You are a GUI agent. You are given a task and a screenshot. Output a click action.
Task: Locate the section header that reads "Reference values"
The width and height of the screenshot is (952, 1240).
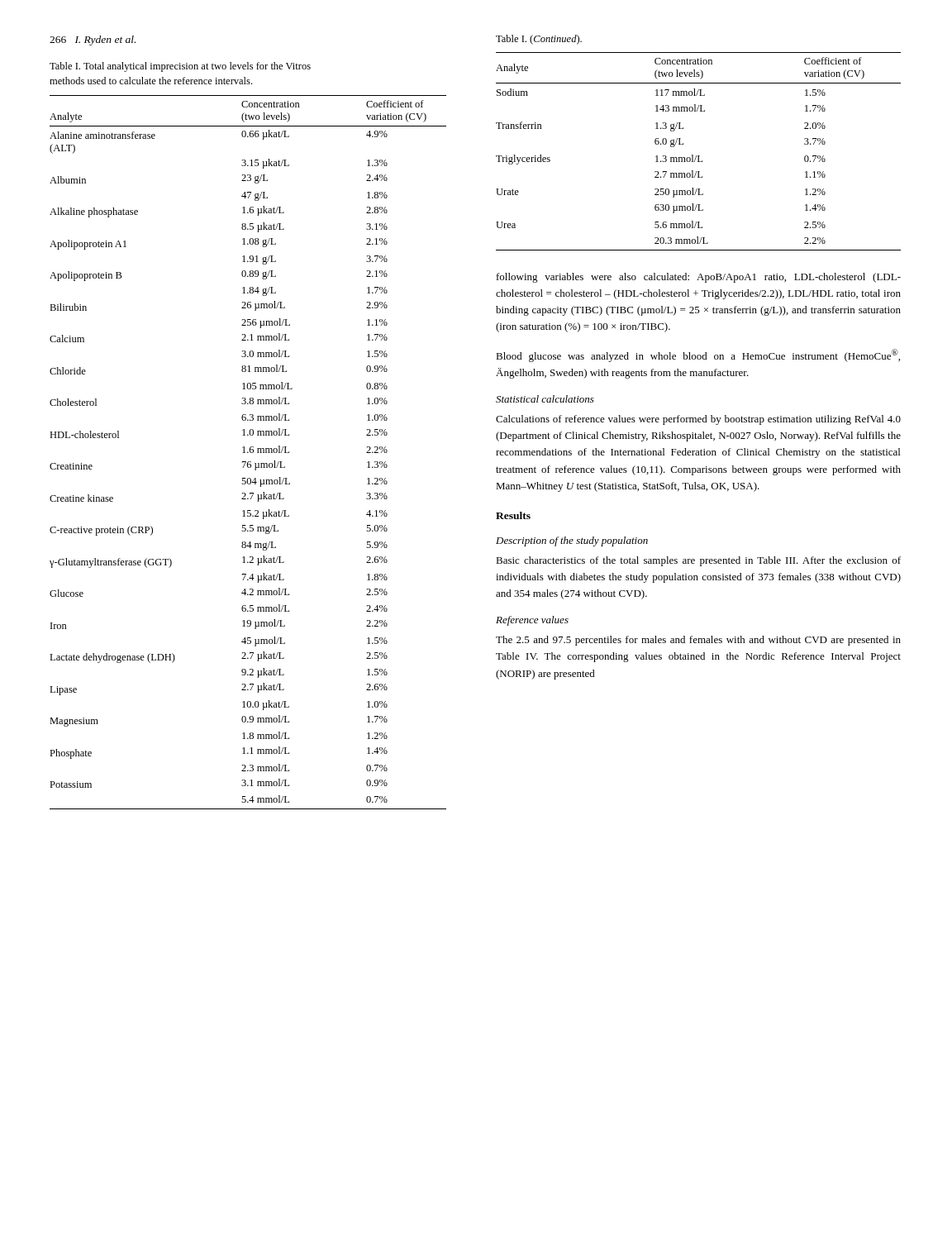click(x=532, y=620)
